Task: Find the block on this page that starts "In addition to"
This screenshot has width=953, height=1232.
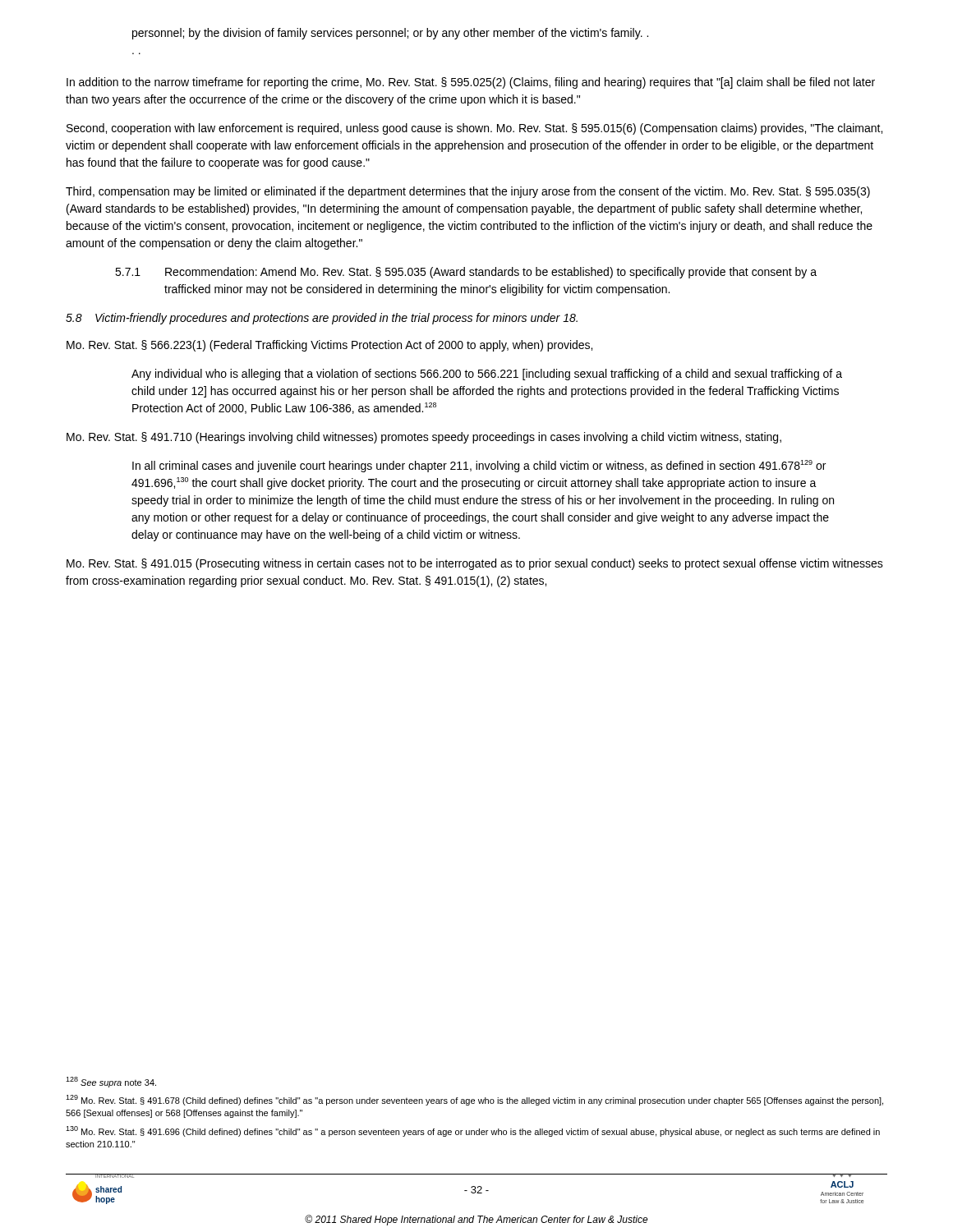Action: pyautogui.click(x=470, y=91)
